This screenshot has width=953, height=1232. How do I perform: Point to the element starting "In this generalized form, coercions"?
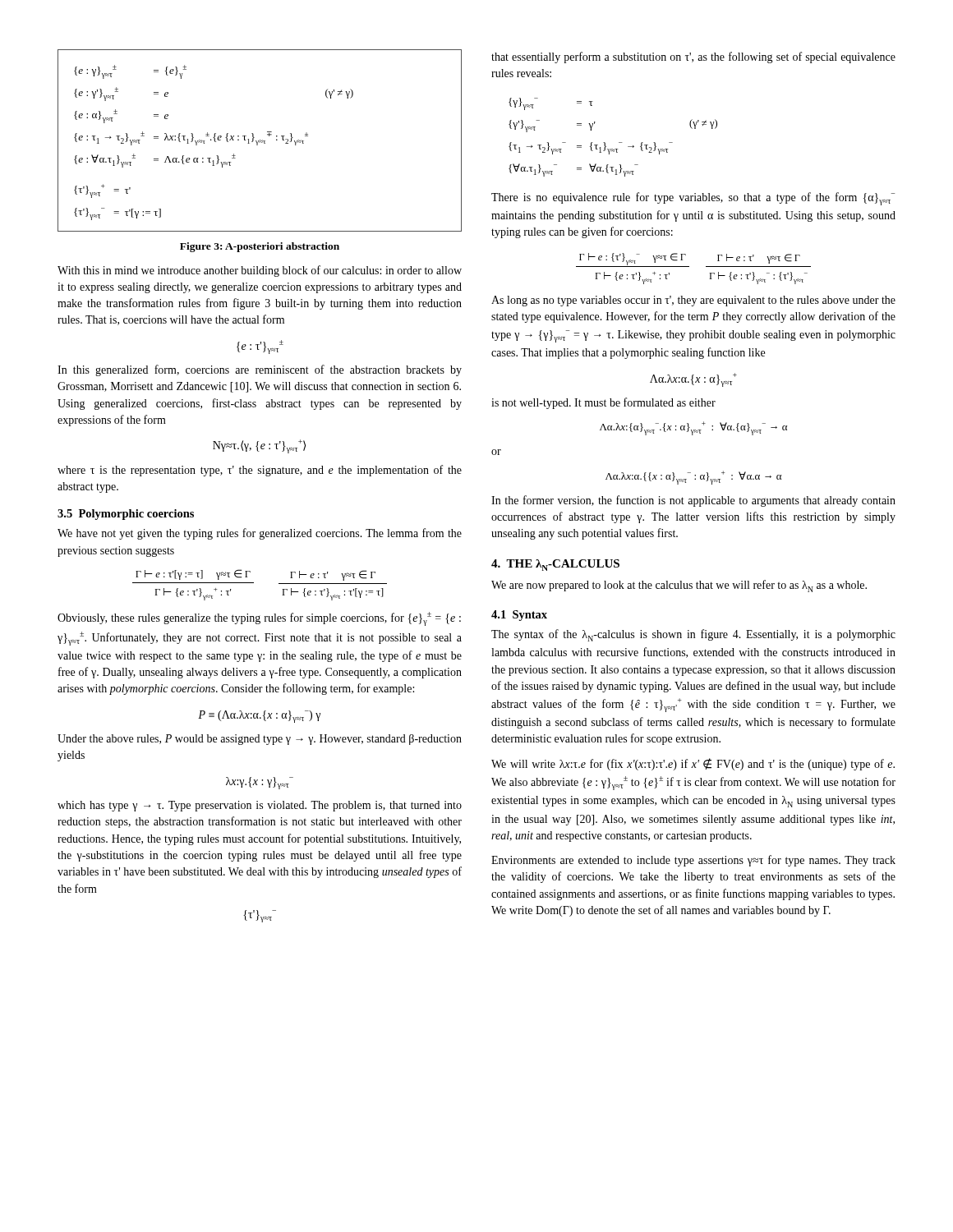pyautogui.click(x=260, y=396)
